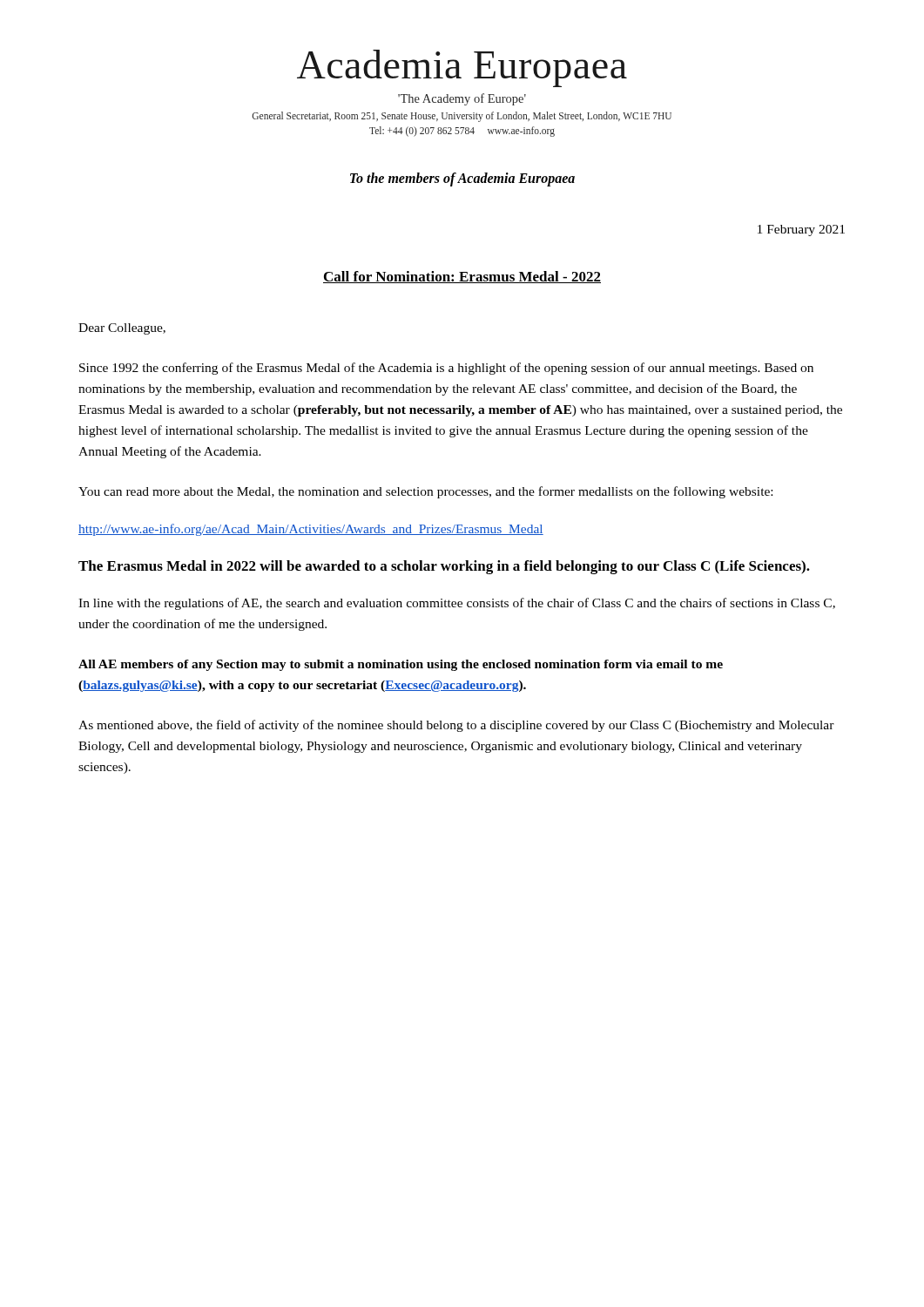Locate the text block containing "Since 1992 the"
Screen dimensions: 1307x924
tap(461, 409)
